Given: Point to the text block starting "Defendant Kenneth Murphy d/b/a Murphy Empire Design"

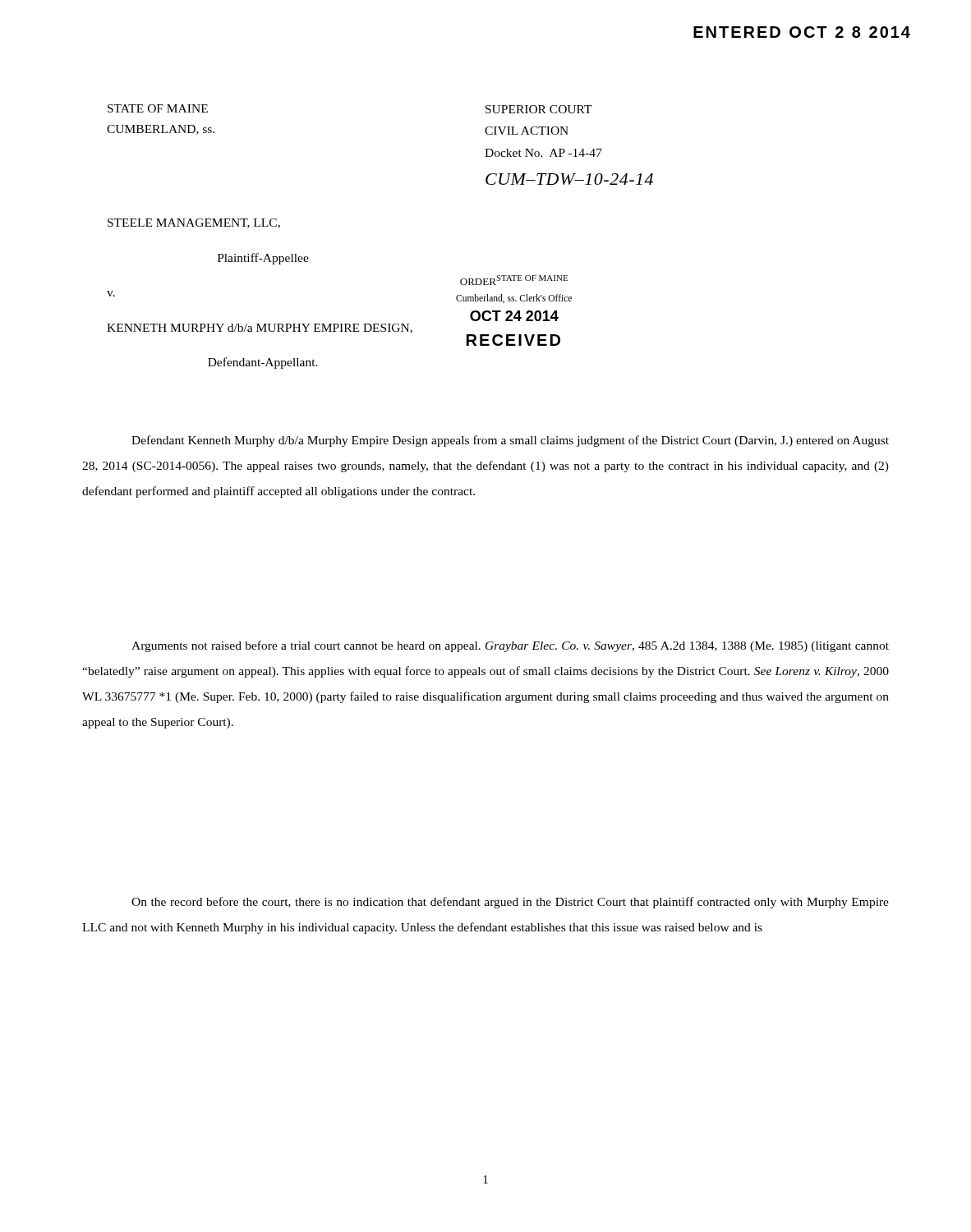Looking at the screenshot, I should (486, 465).
